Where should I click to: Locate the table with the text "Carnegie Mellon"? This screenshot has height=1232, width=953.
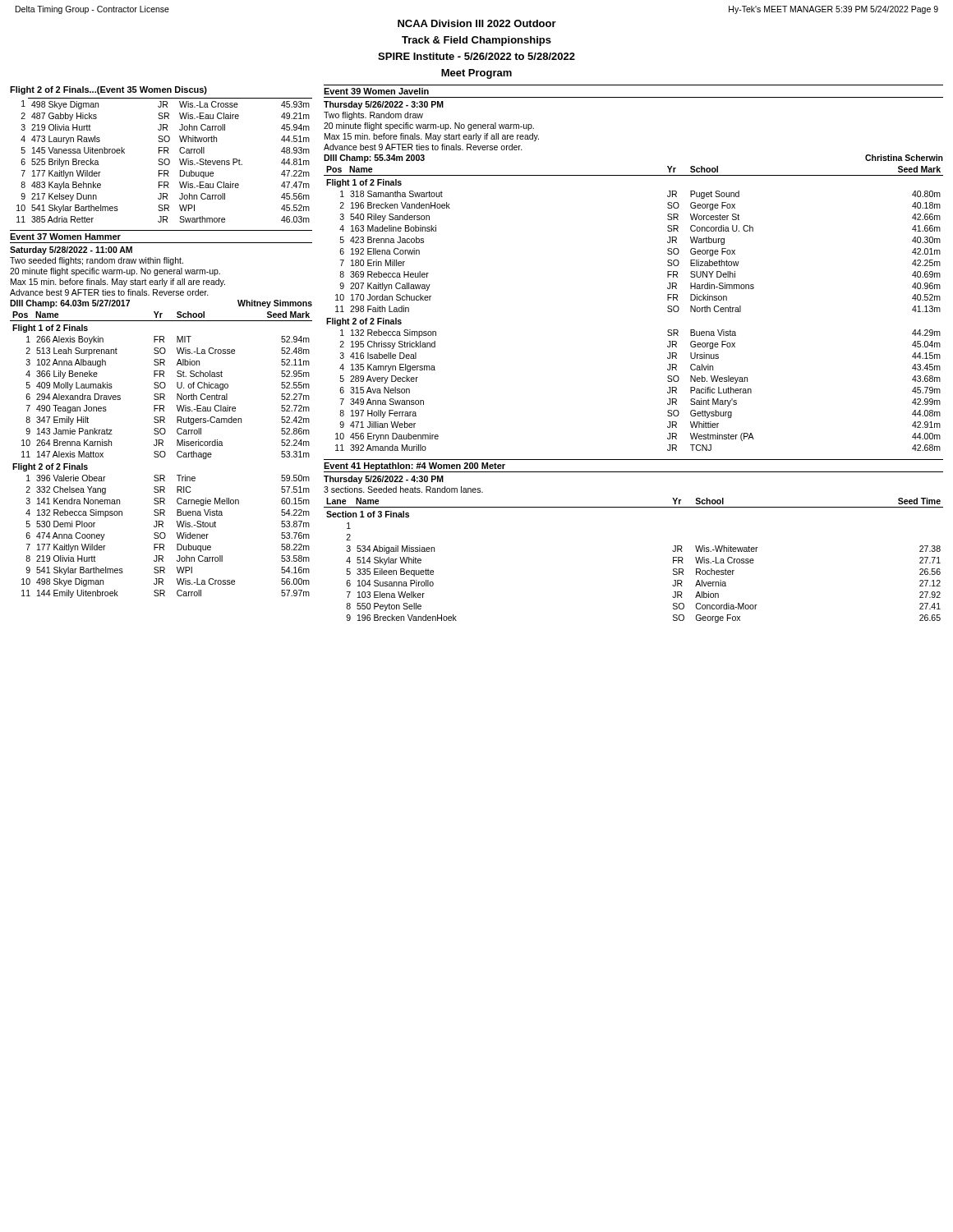pyautogui.click(x=161, y=453)
